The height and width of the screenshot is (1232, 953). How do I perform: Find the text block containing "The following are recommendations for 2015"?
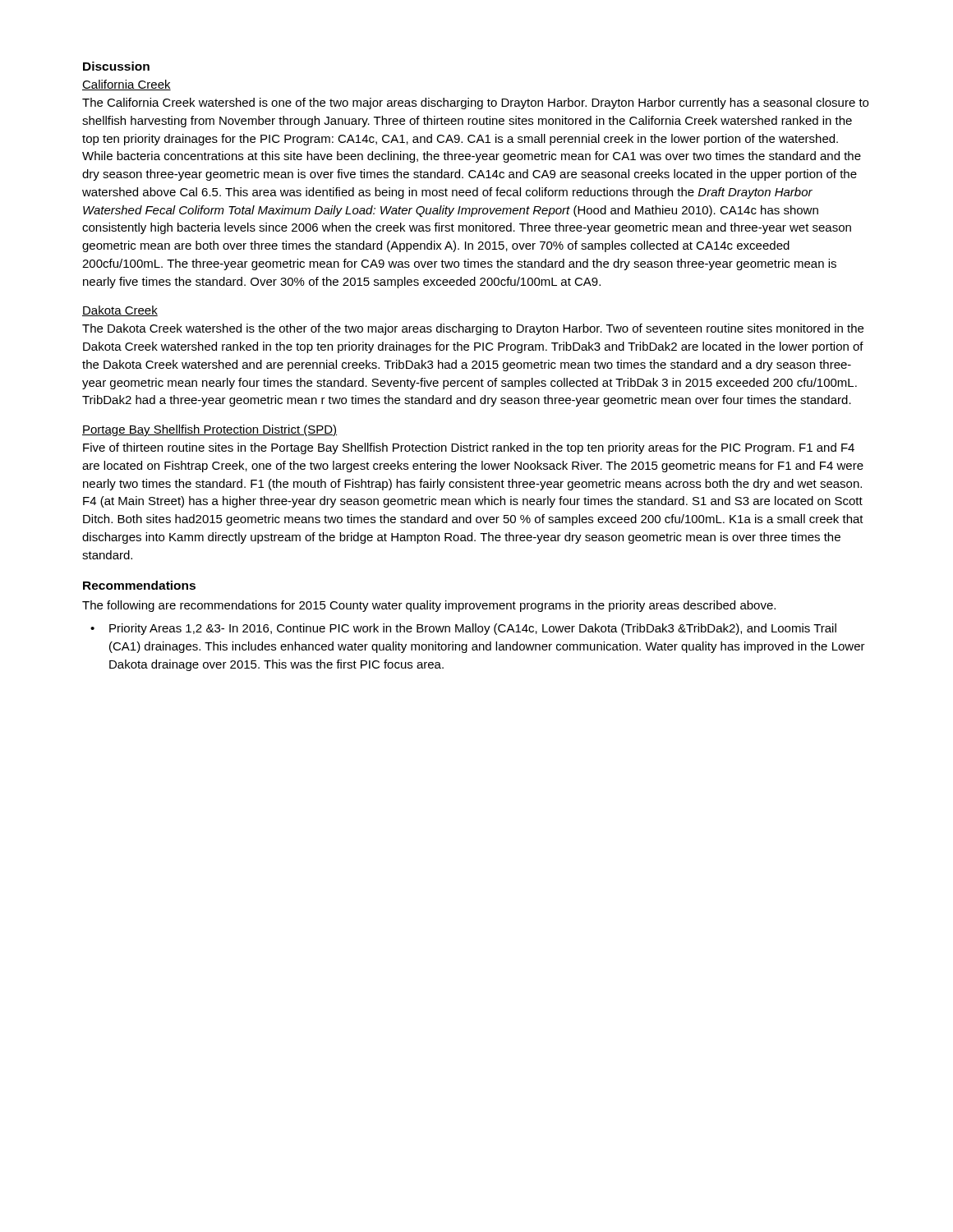[x=429, y=605]
